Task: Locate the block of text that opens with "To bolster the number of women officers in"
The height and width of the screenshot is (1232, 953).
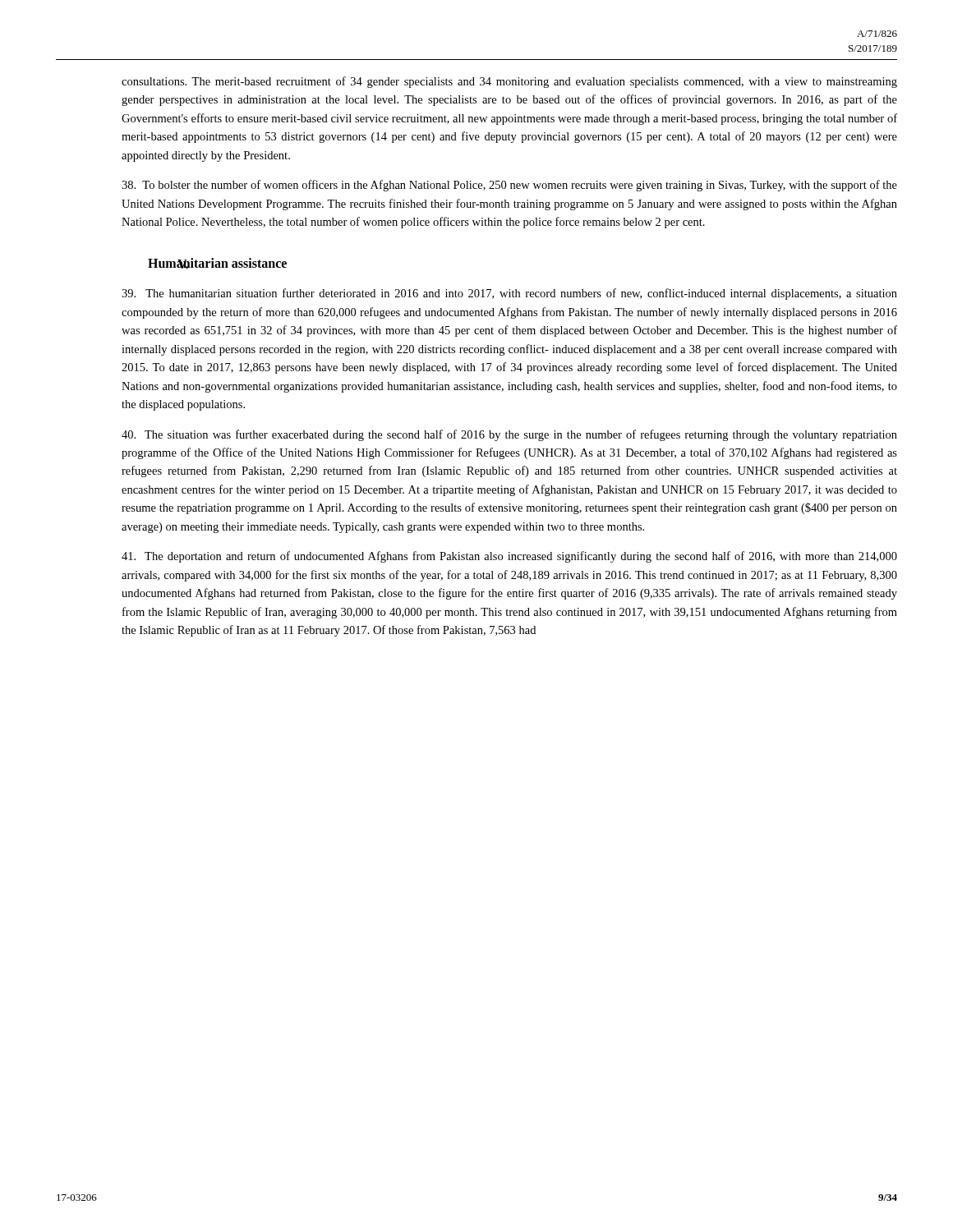Action: tap(509, 204)
